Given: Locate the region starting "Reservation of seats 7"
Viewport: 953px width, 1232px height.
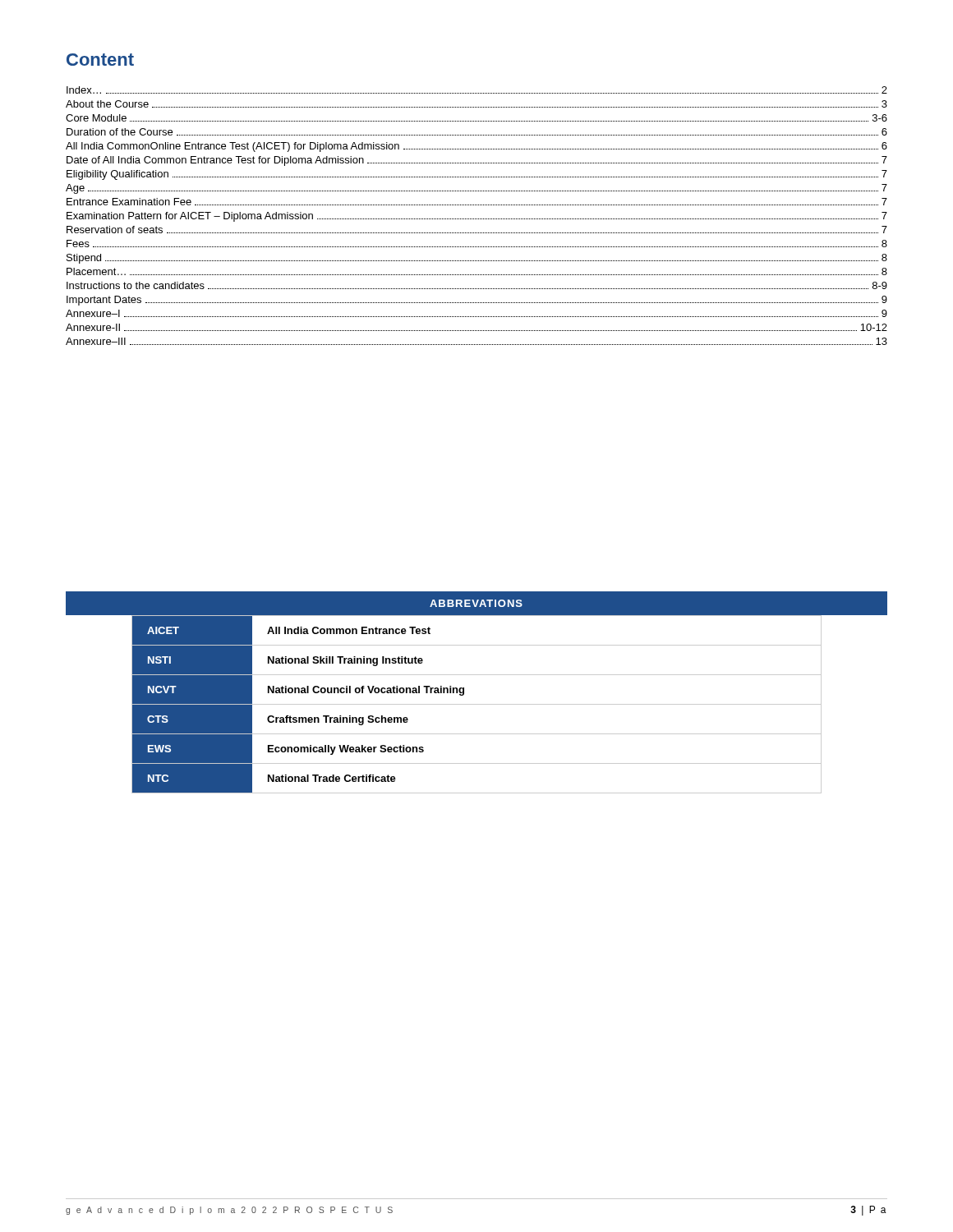Looking at the screenshot, I should click(476, 230).
